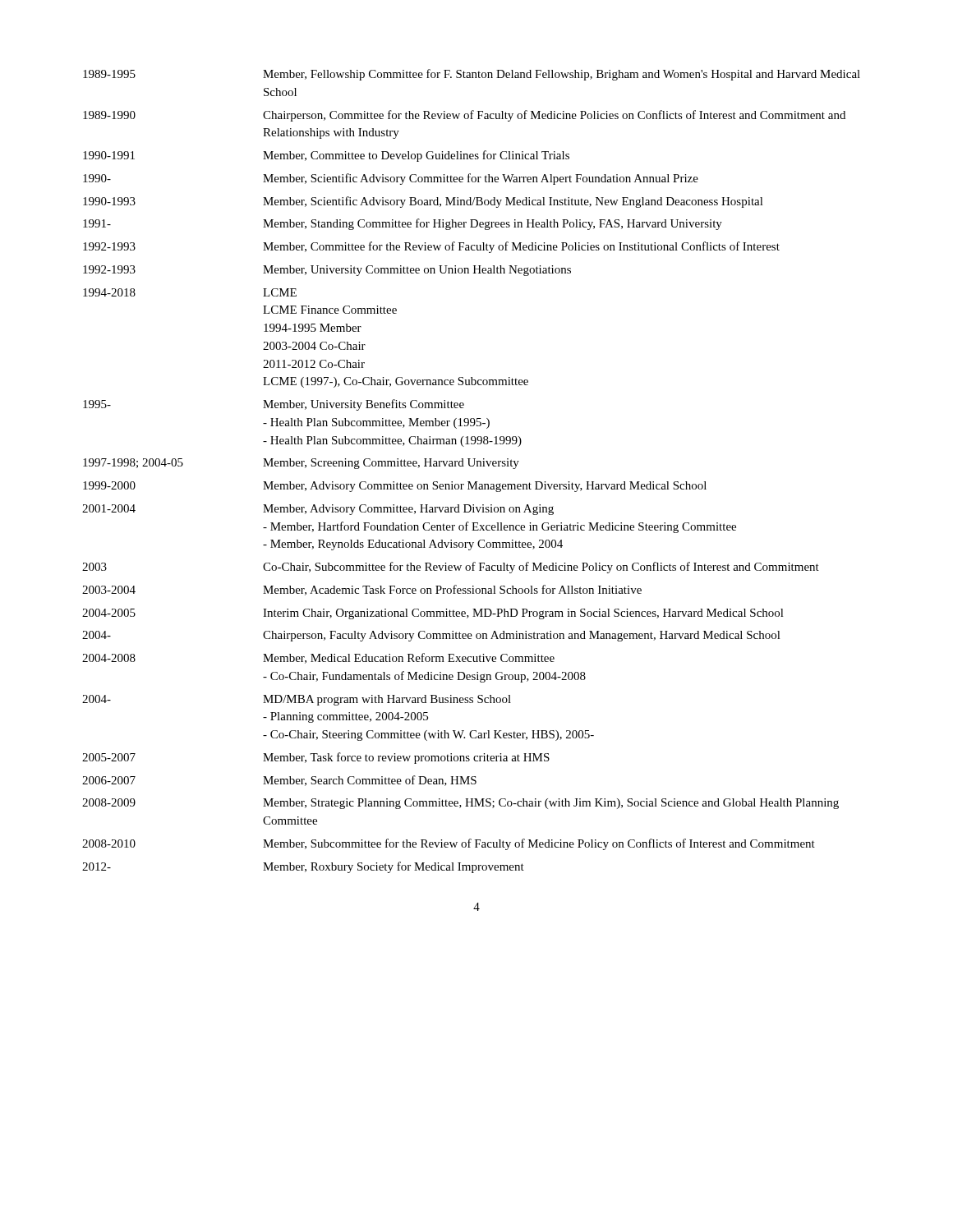Find the list item that reads "2004-2008 Member, Medical"
This screenshot has width=953, height=1232.
coord(476,667)
